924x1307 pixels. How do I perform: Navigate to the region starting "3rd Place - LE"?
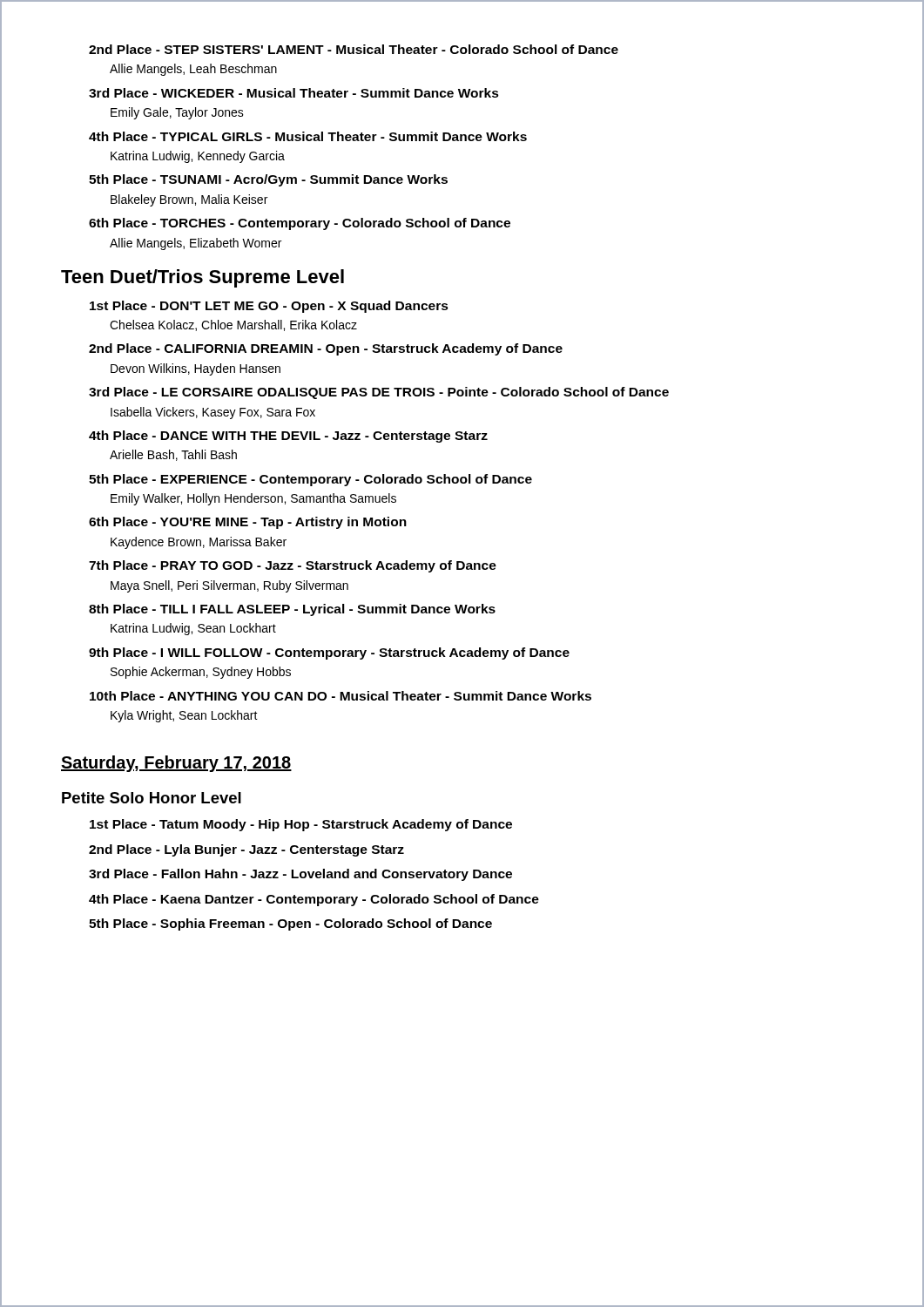[476, 392]
